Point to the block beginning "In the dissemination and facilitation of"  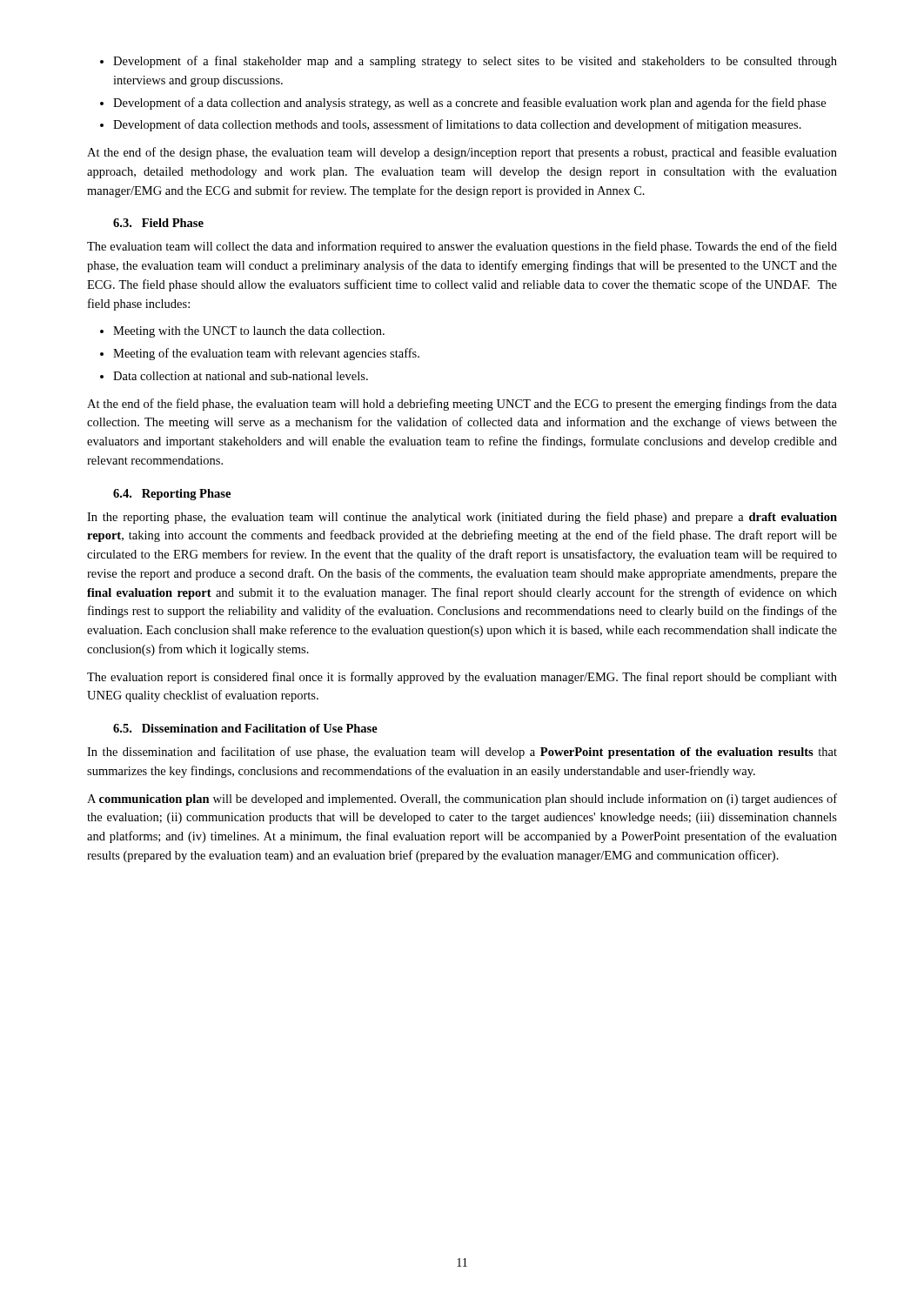[x=462, y=762]
